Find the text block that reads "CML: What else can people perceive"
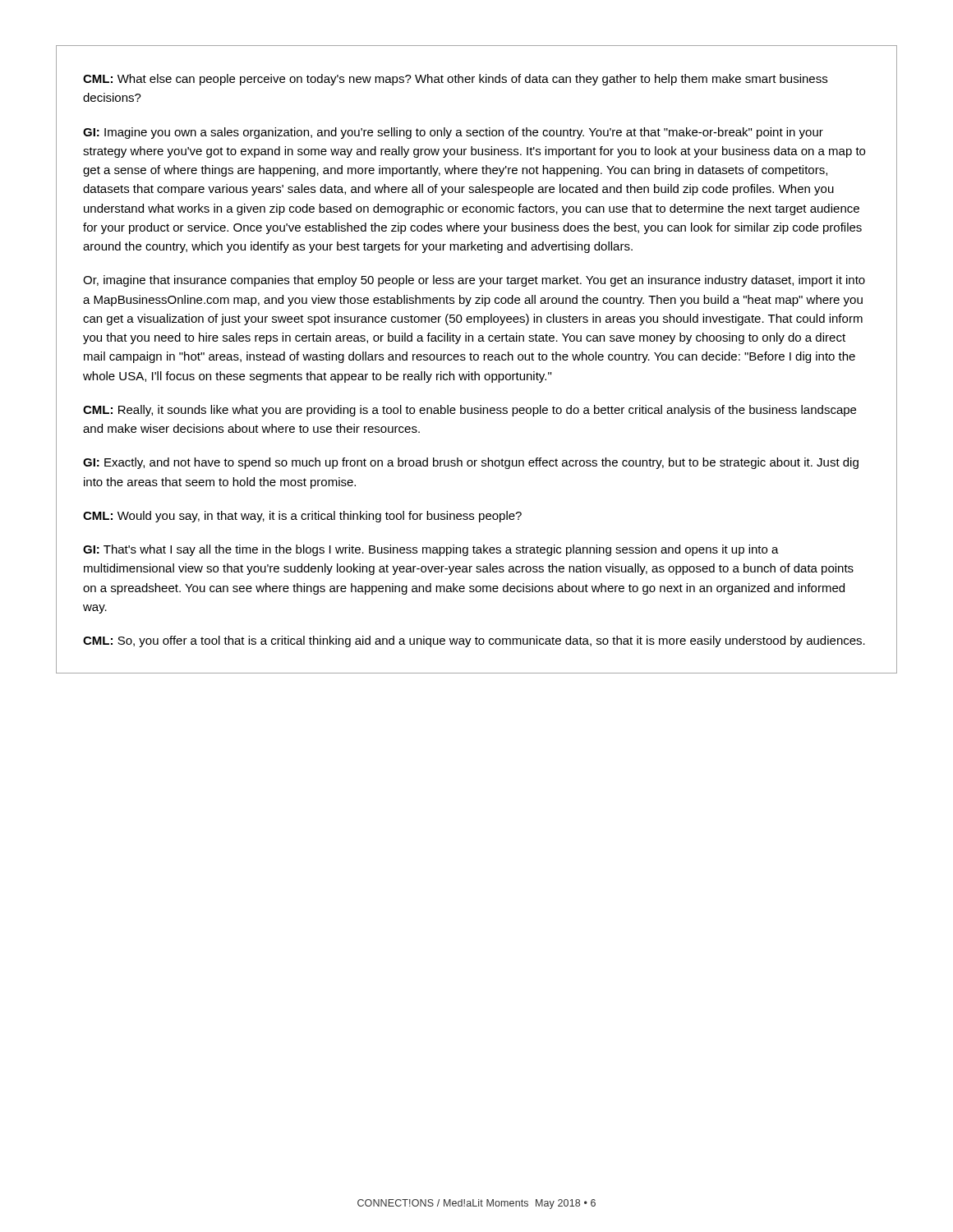Image resolution: width=953 pixels, height=1232 pixels. [455, 88]
